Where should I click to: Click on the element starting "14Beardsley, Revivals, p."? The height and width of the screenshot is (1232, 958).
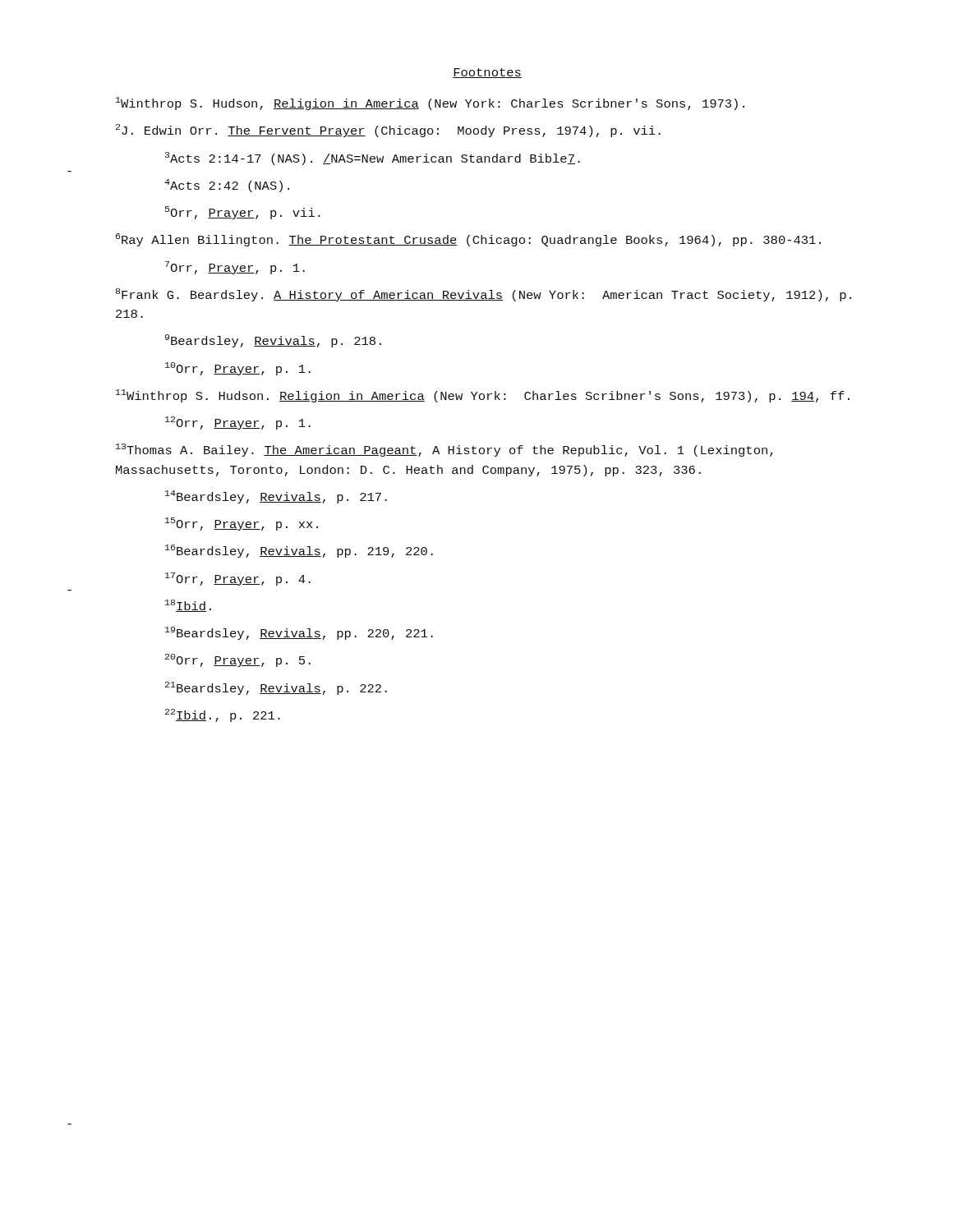277,497
